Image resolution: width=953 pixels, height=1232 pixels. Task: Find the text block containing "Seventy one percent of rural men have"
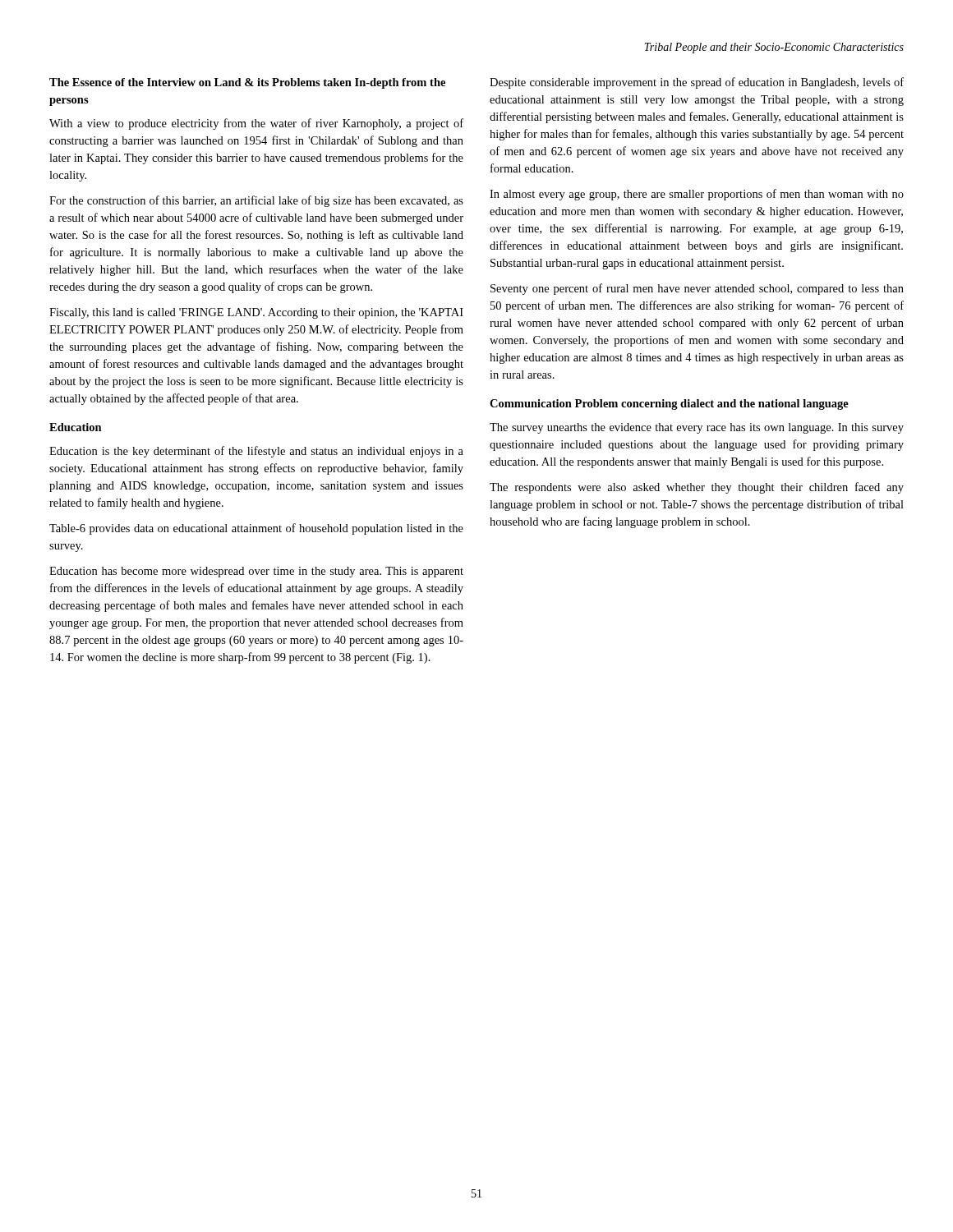[x=697, y=332]
